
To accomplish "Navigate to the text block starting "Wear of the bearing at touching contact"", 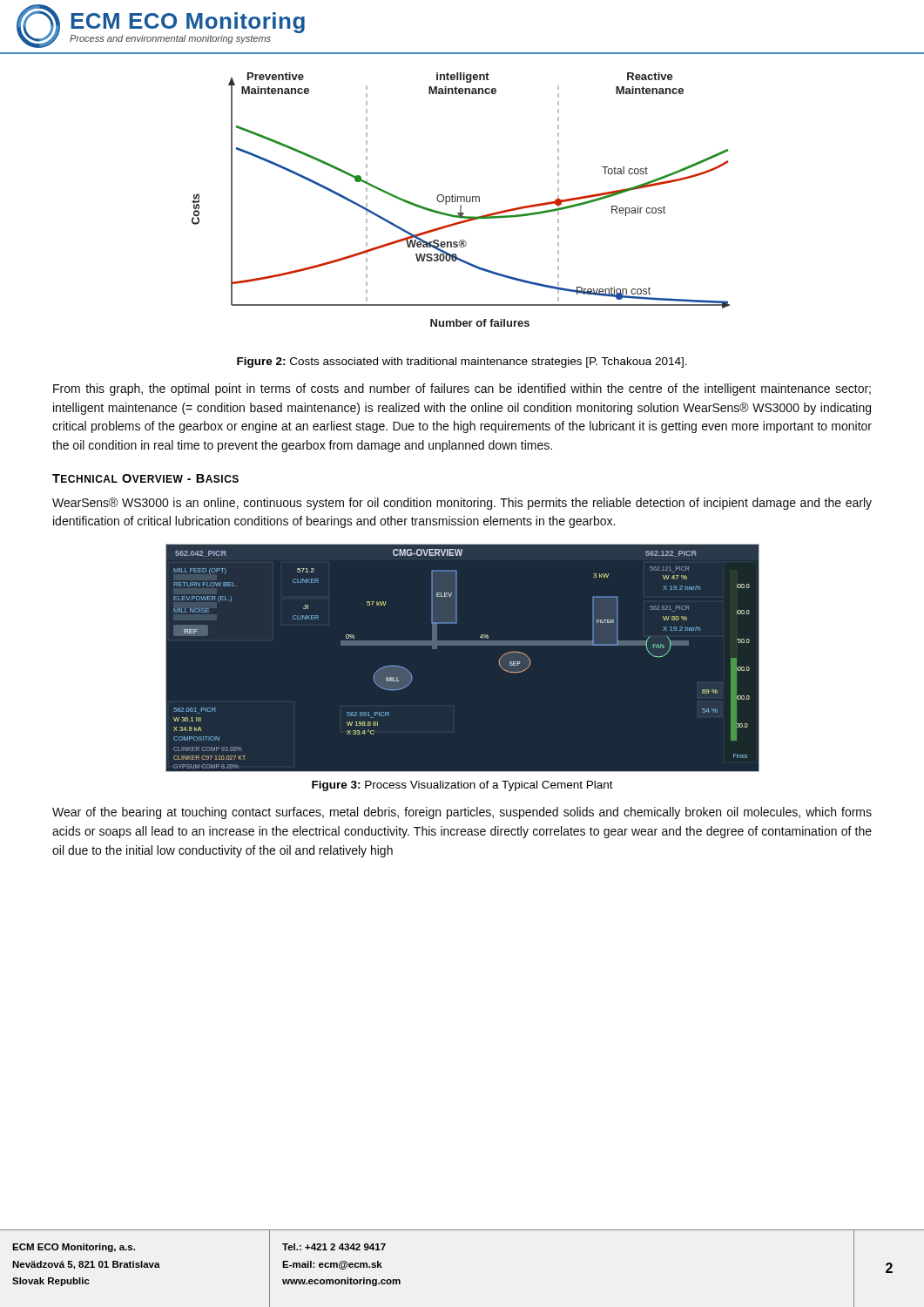I will pyautogui.click(x=462, y=831).
